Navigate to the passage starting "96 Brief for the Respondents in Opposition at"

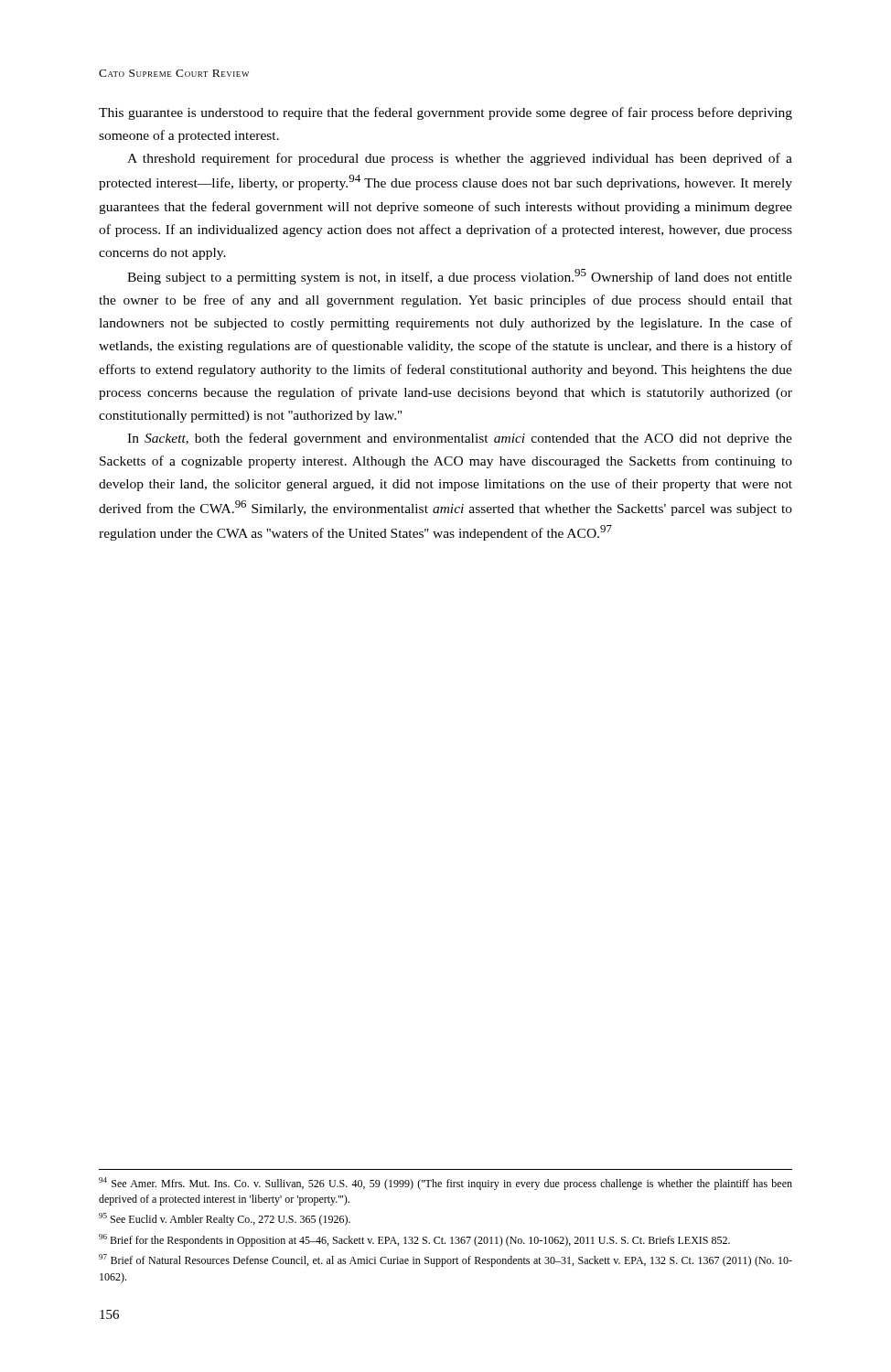coord(415,1240)
